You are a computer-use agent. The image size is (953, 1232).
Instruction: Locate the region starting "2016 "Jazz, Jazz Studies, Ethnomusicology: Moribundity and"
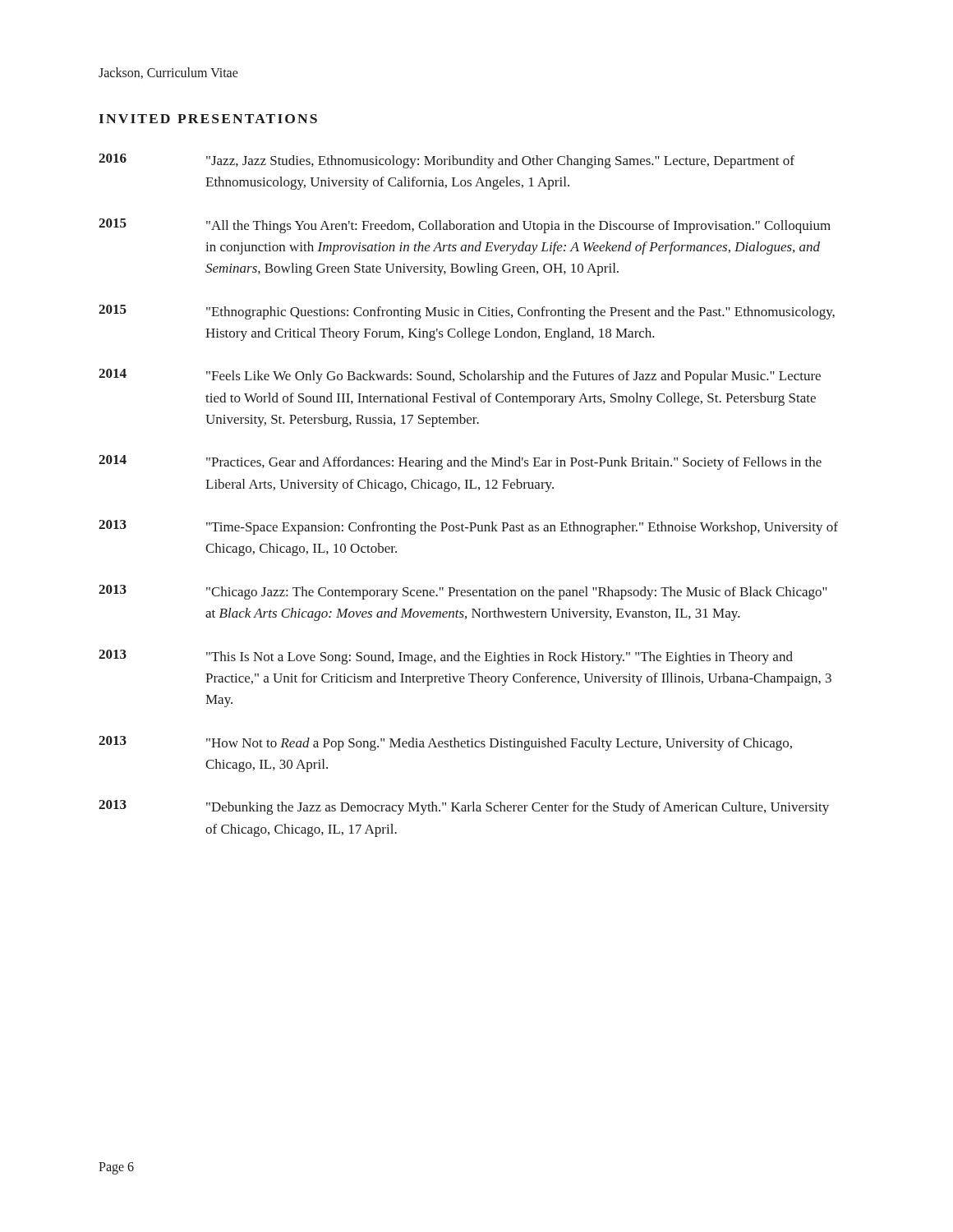(x=468, y=172)
